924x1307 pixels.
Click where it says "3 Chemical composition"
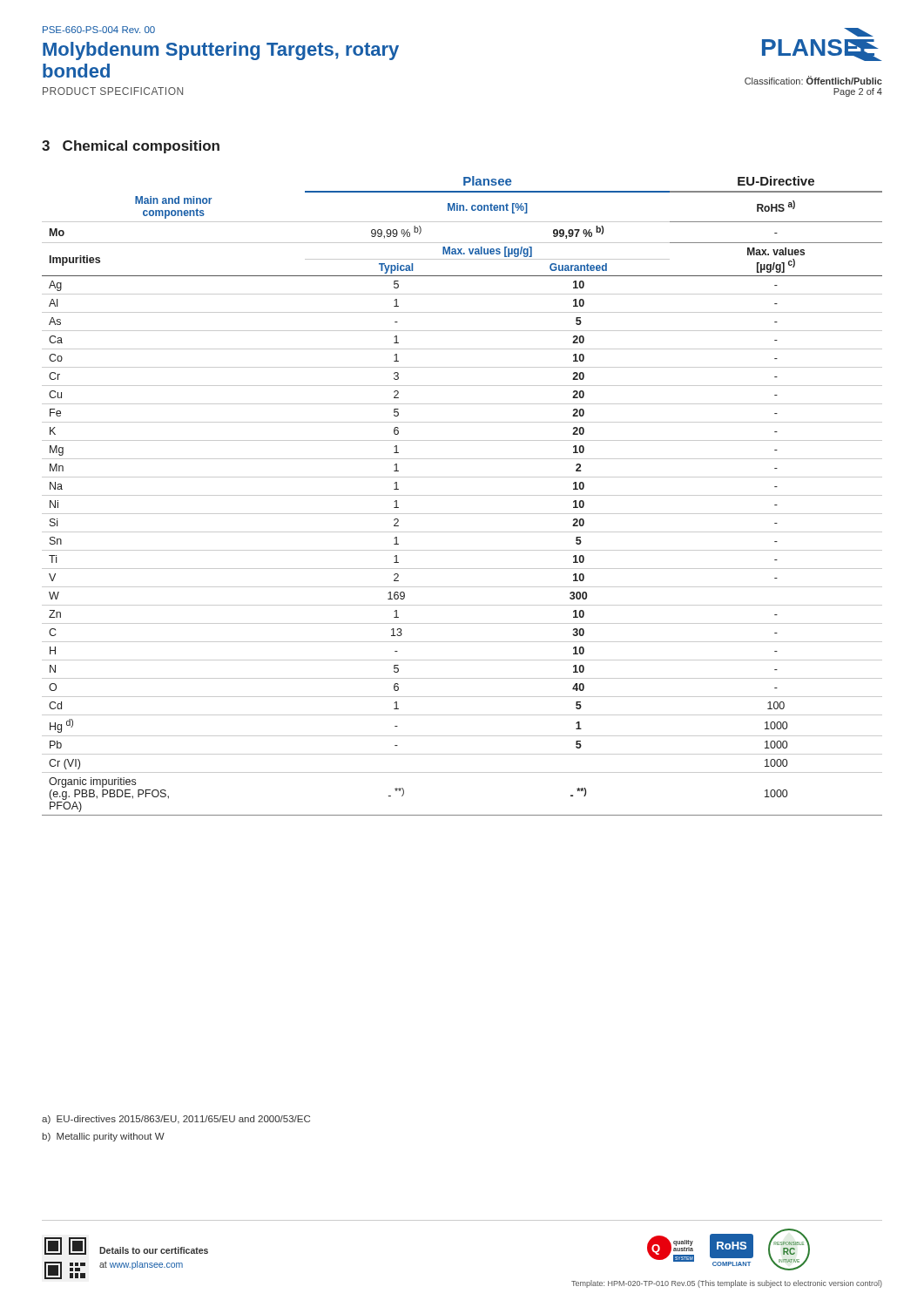[x=131, y=146]
